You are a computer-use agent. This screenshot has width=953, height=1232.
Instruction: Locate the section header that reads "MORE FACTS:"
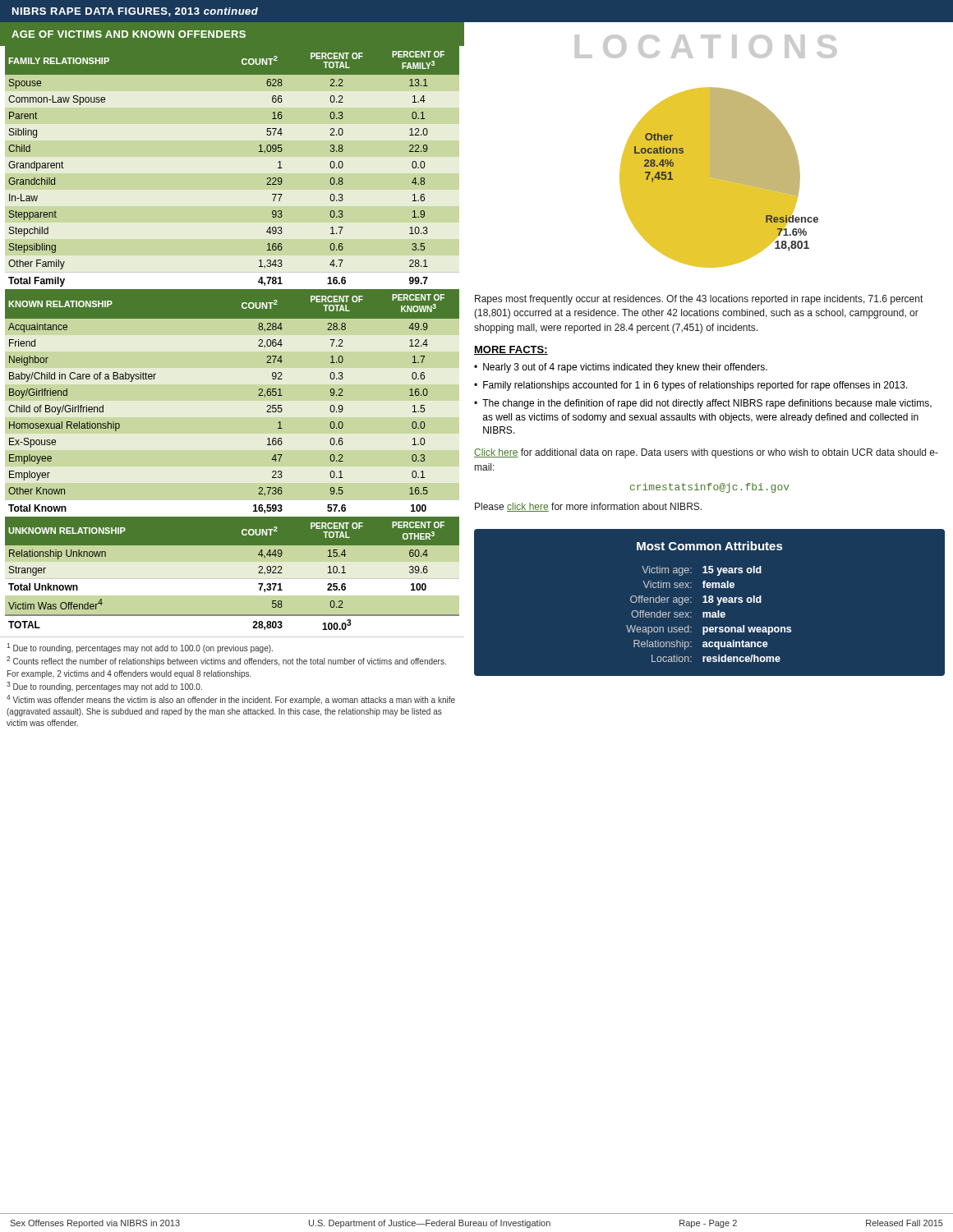coord(511,350)
